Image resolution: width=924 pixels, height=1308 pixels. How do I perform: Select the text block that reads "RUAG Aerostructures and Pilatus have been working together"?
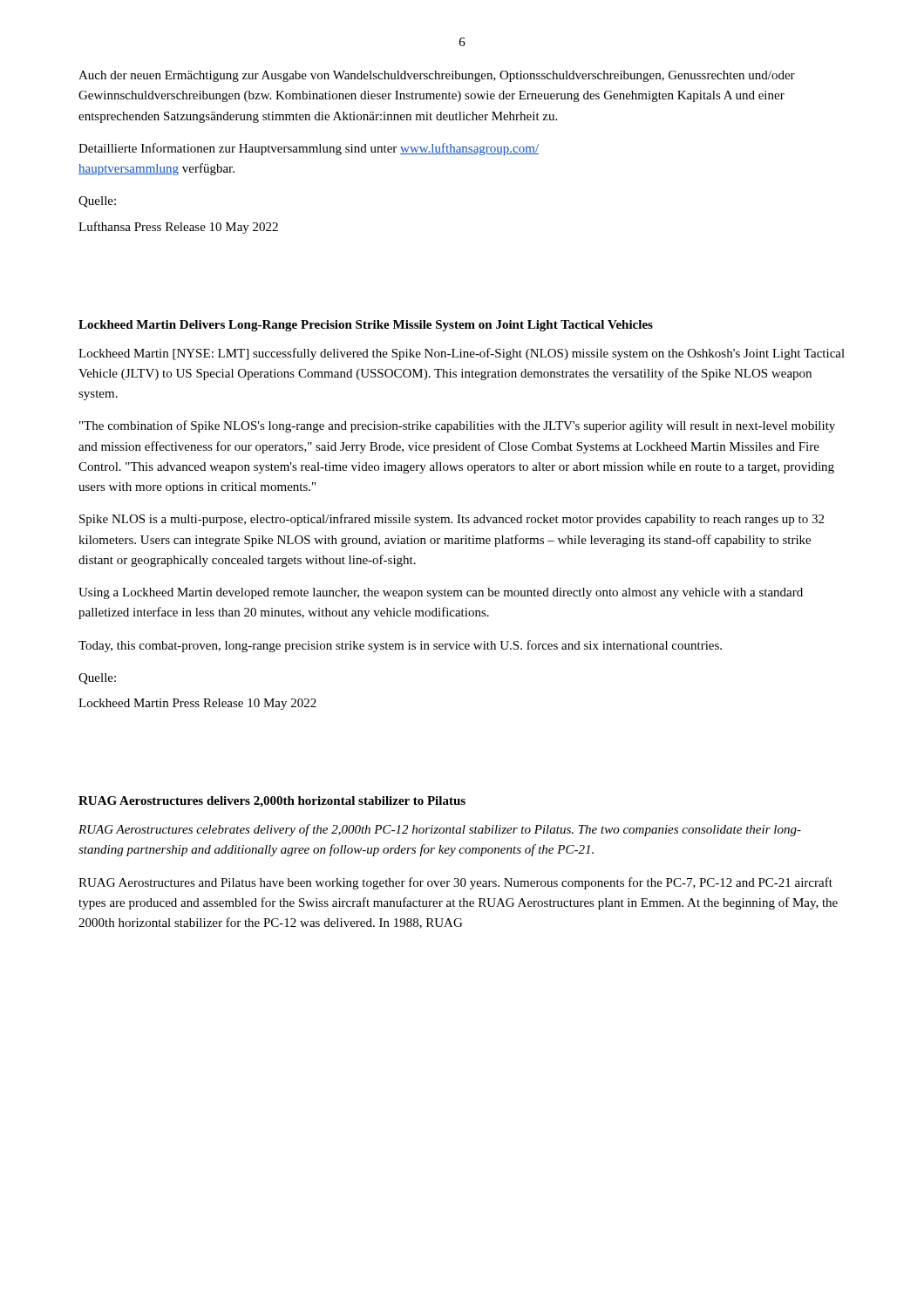pos(458,902)
